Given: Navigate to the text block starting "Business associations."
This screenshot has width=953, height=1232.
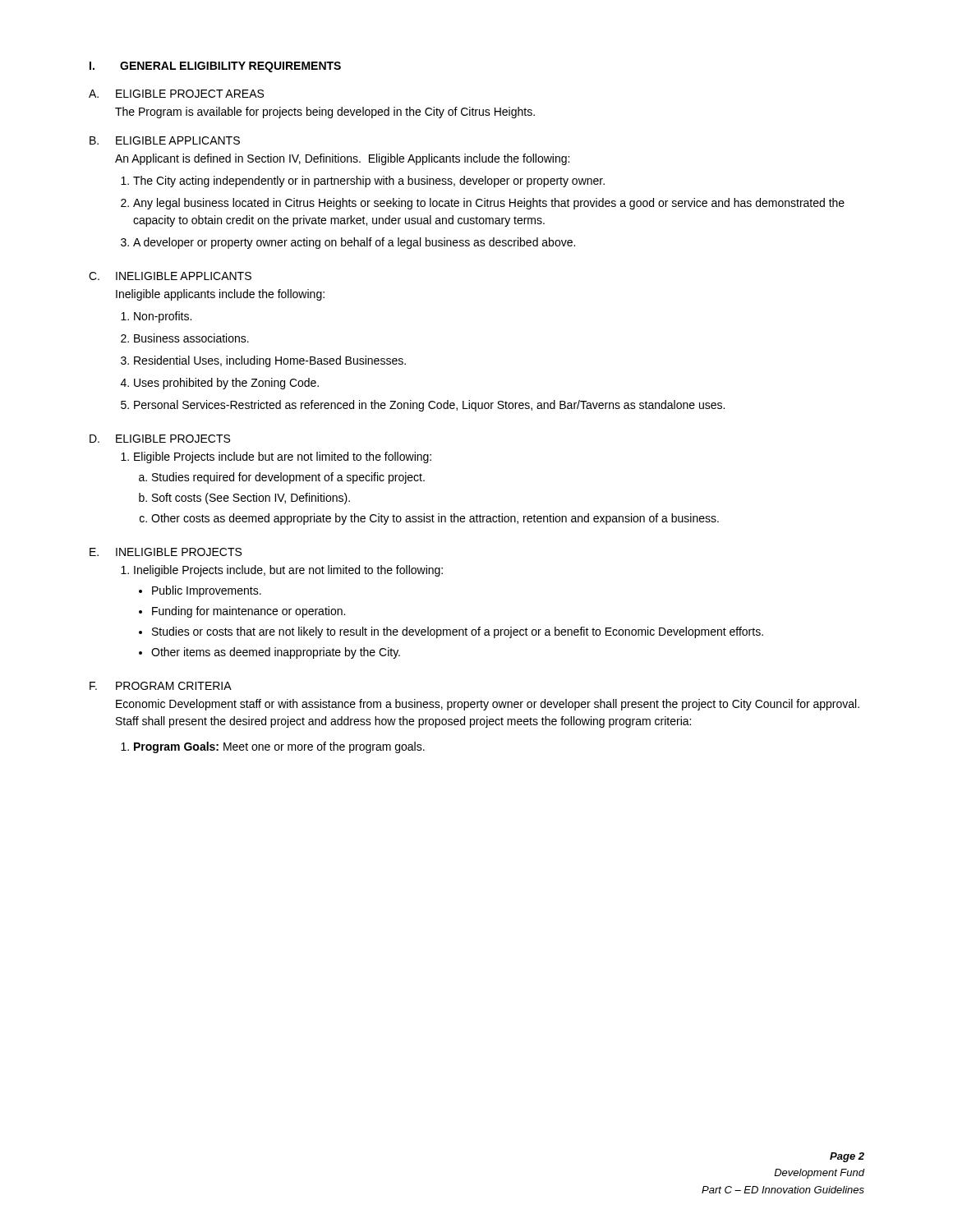Looking at the screenshot, I should click(191, 338).
